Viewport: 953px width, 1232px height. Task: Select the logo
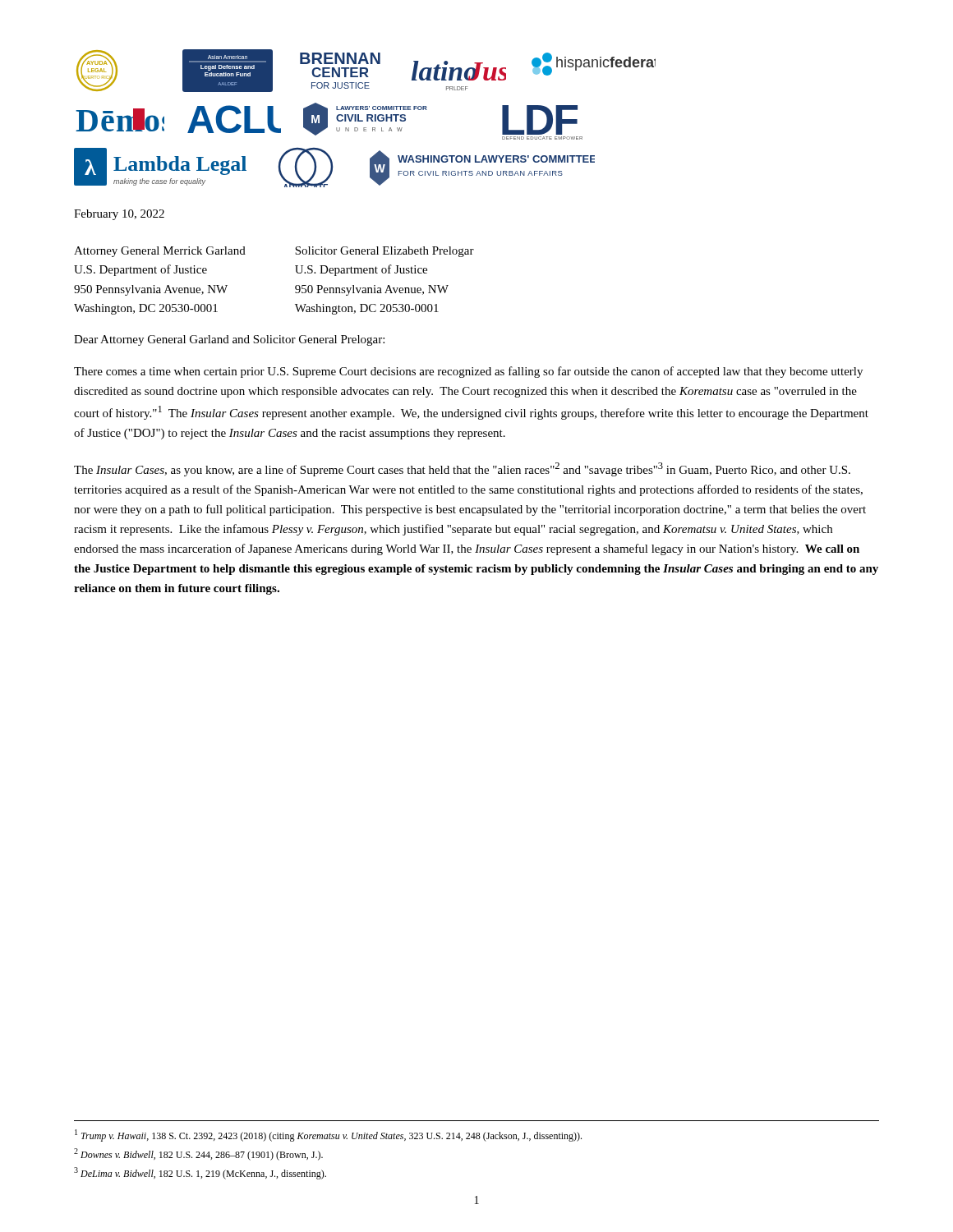476,118
